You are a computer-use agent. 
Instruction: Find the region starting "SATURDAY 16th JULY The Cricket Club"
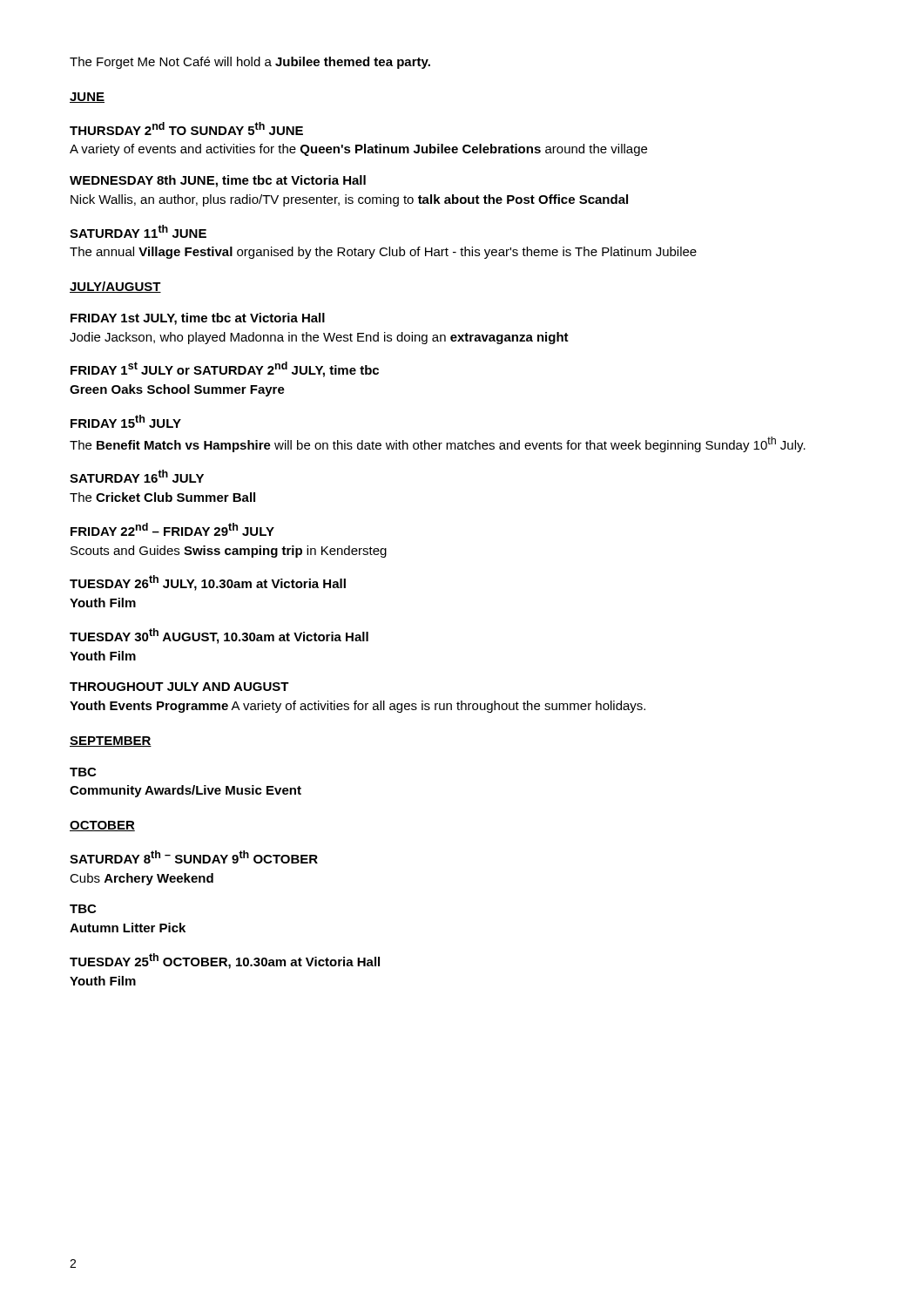point(137,476)
